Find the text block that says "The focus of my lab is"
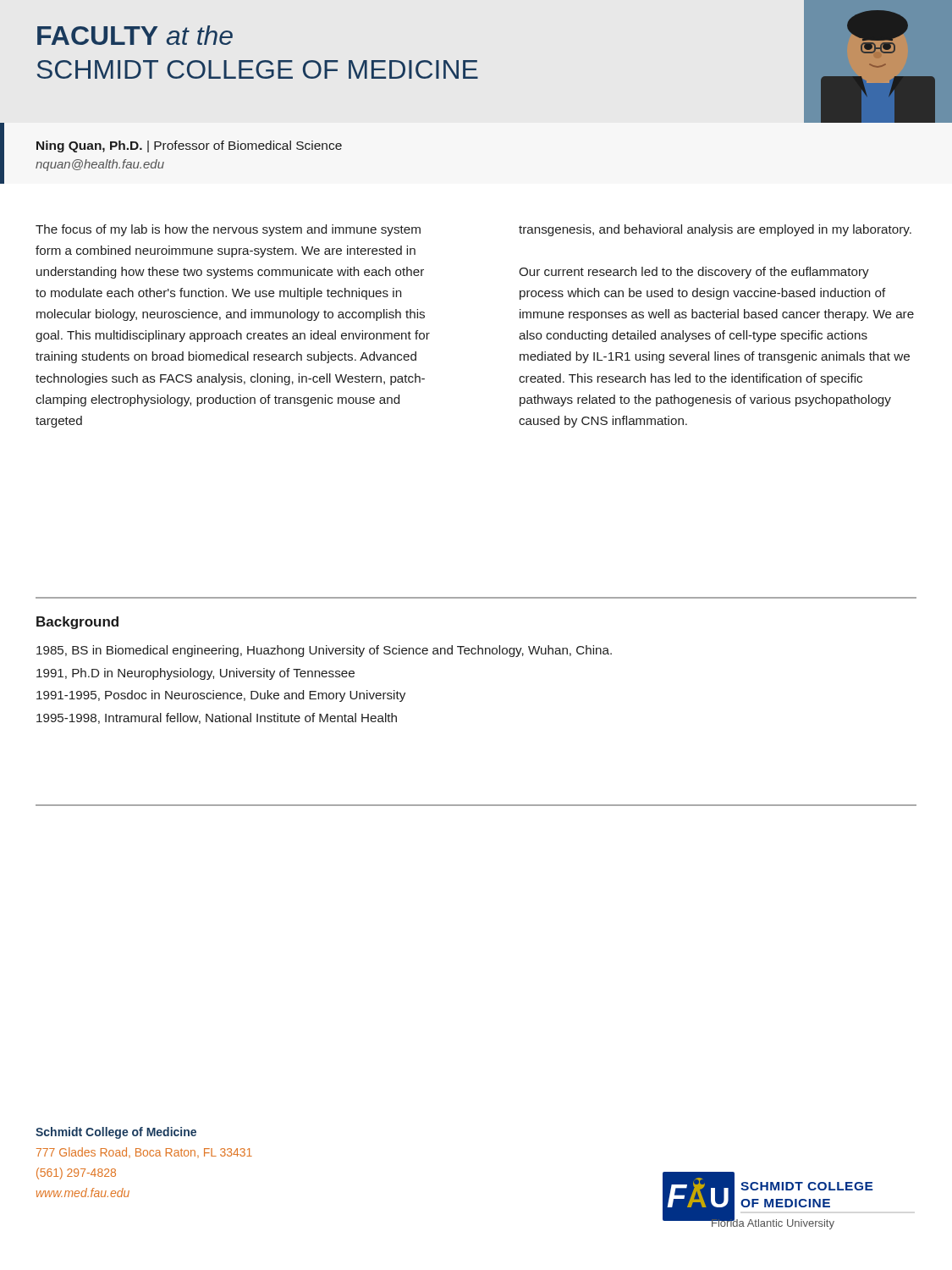 click(223, 230)
